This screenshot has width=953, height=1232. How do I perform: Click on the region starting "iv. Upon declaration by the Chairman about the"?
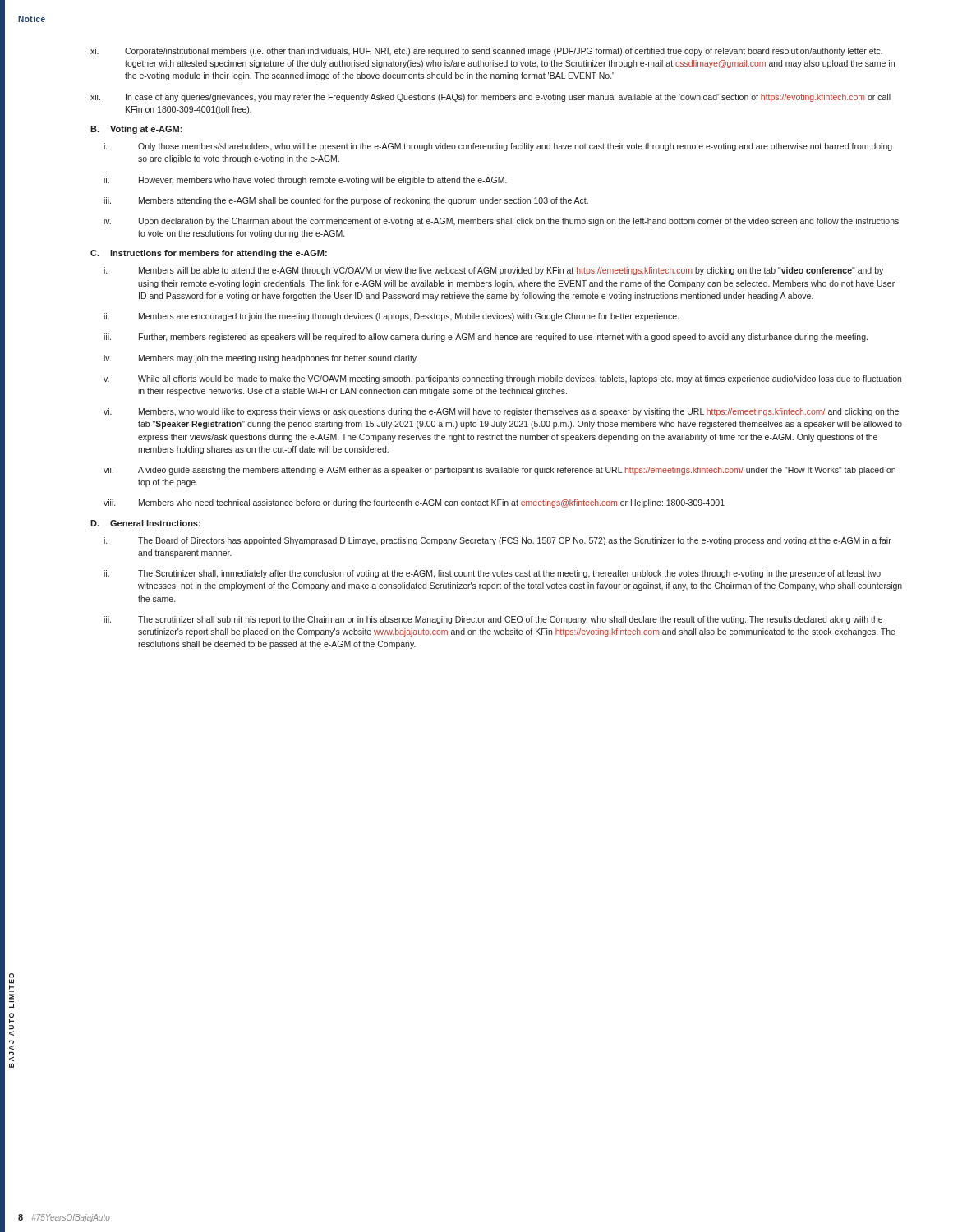[504, 228]
